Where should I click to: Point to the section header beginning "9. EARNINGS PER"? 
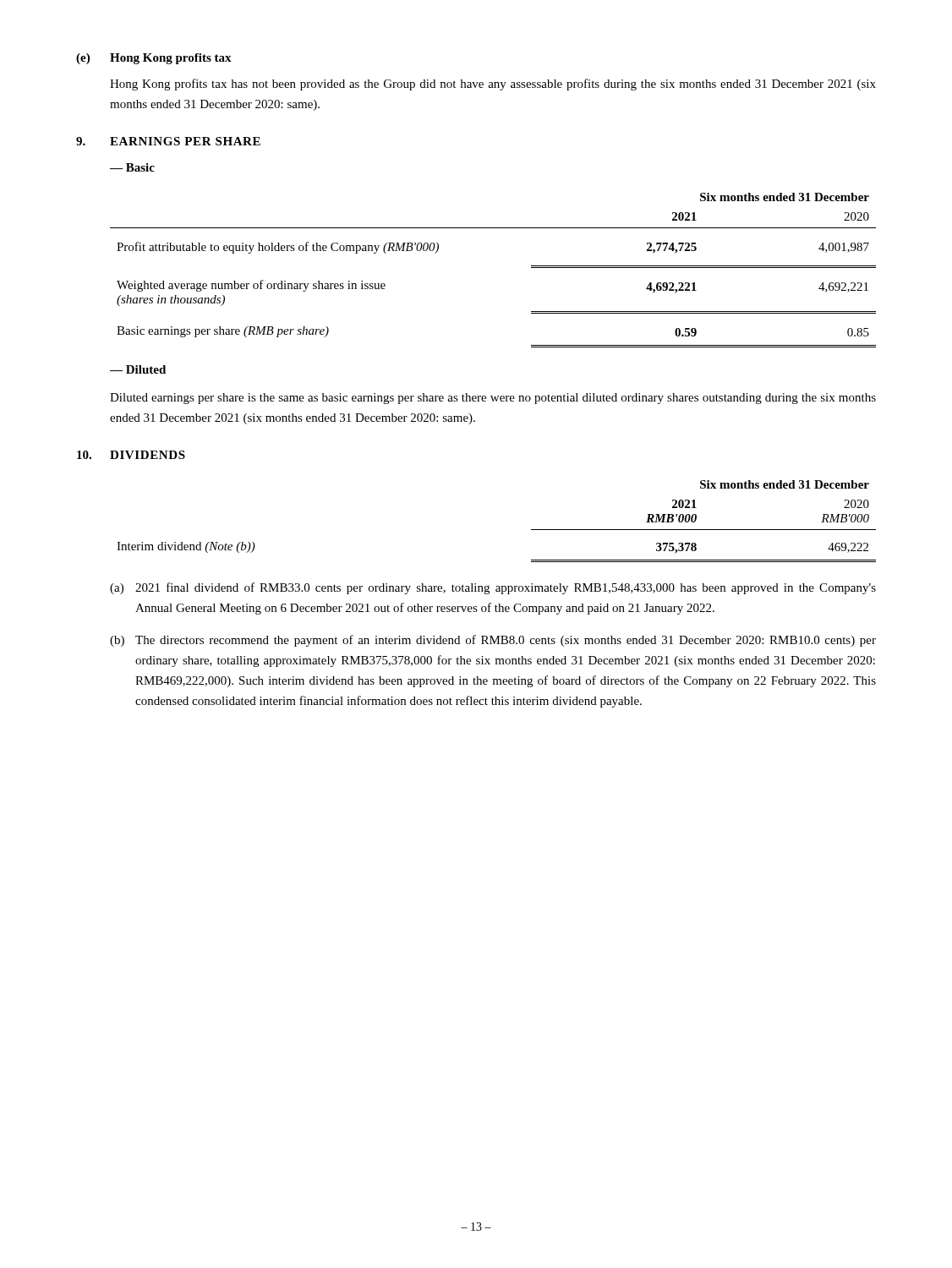pos(169,142)
